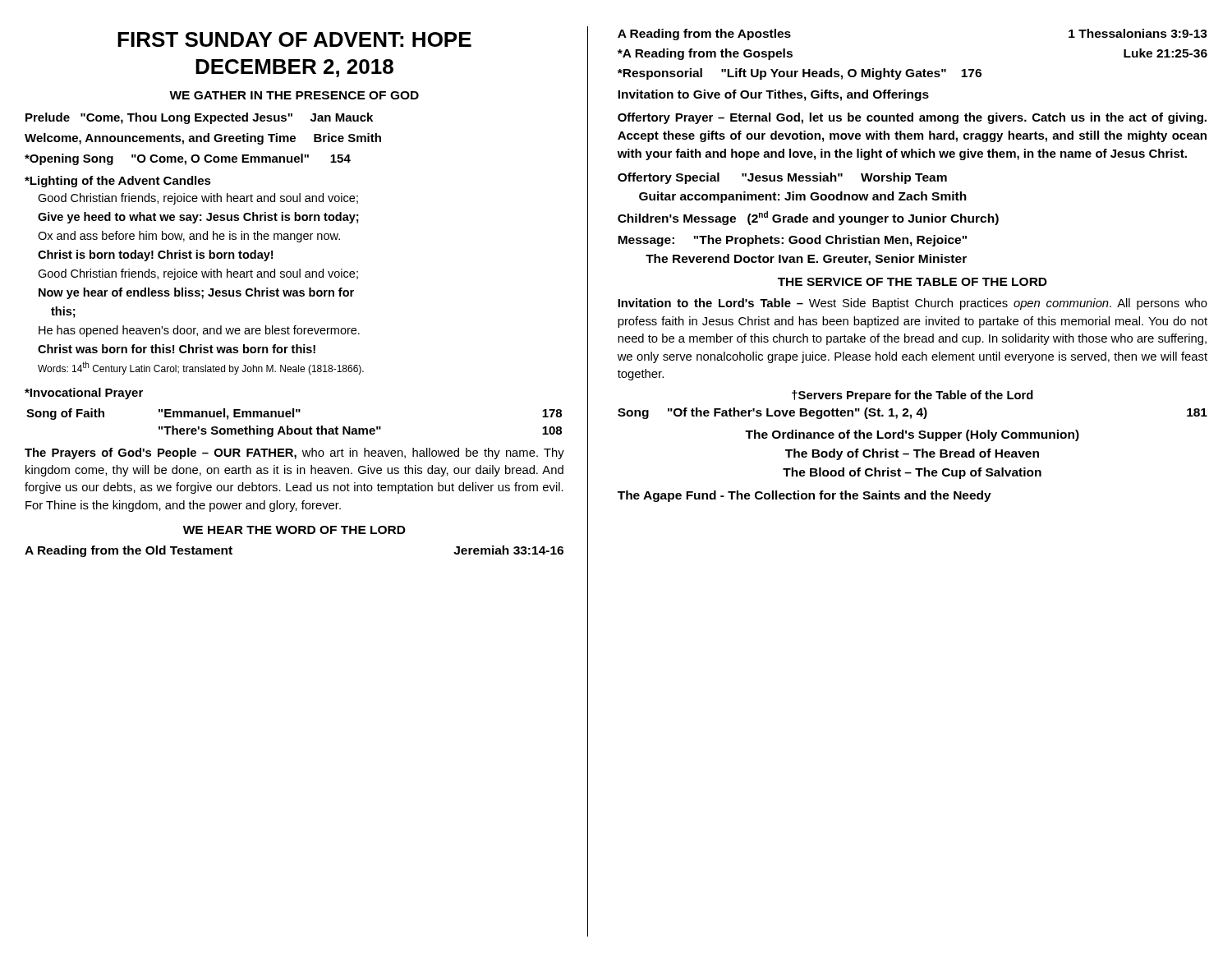Point to the block starting "Offertory Prayer – Eternal God, let us be"

(x=912, y=135)
